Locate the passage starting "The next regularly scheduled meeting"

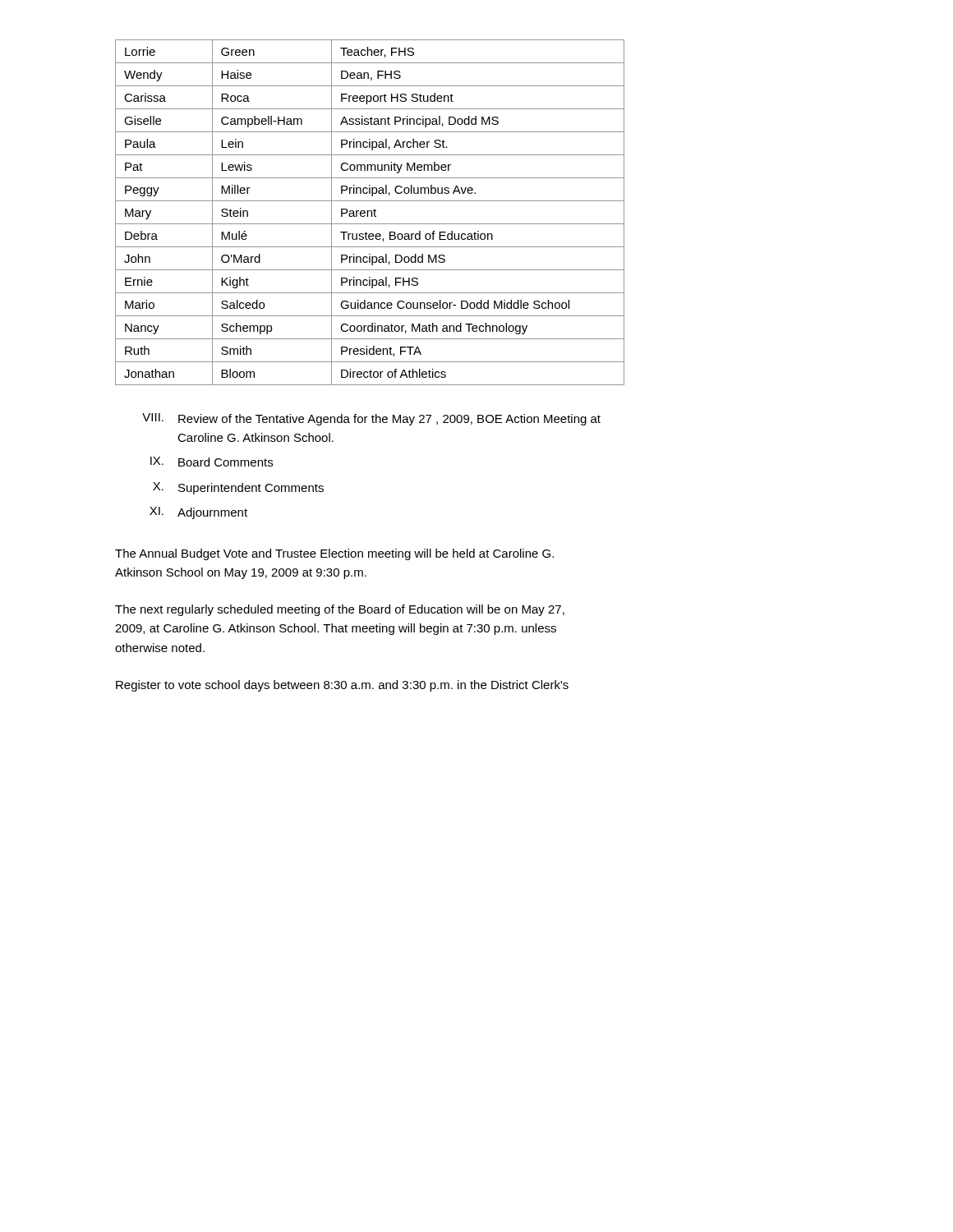[340, 628]
